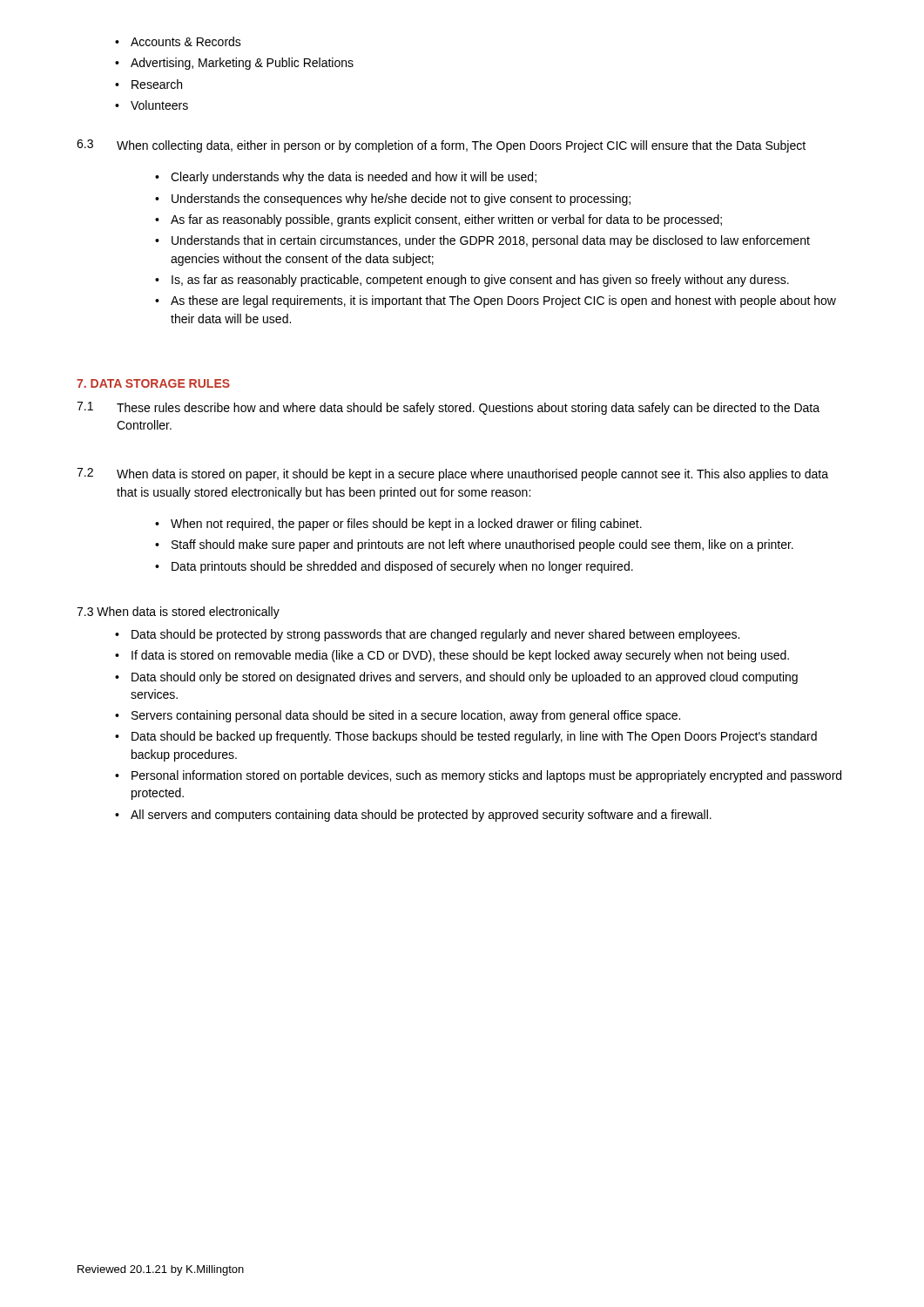The width and height of the screenshot is (924, 1307).
Task: Find the block starting "All servers and computers containing data should be"
Action: coord(479,814)
